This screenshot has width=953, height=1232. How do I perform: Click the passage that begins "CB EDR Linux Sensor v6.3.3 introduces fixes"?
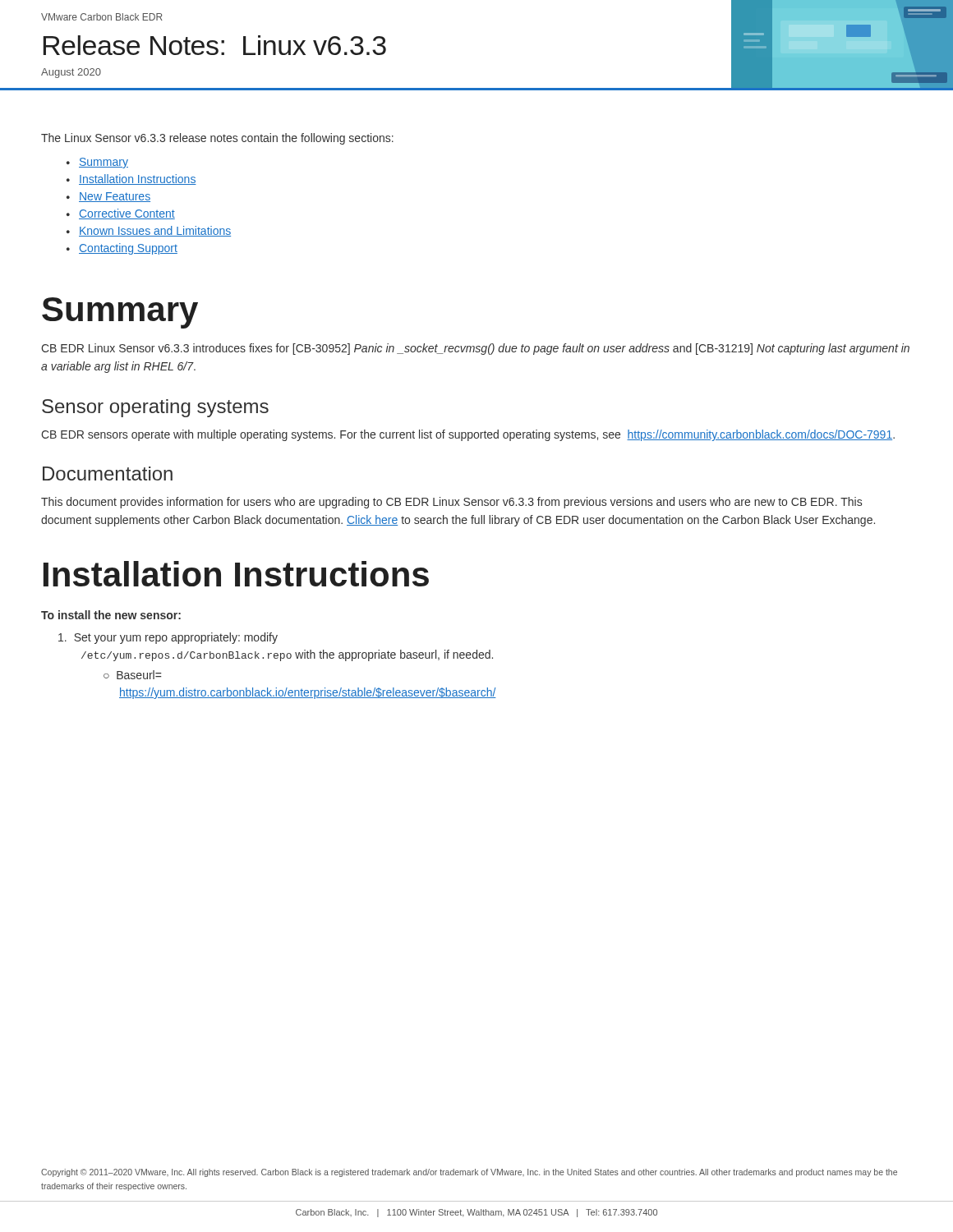point(475,357)
